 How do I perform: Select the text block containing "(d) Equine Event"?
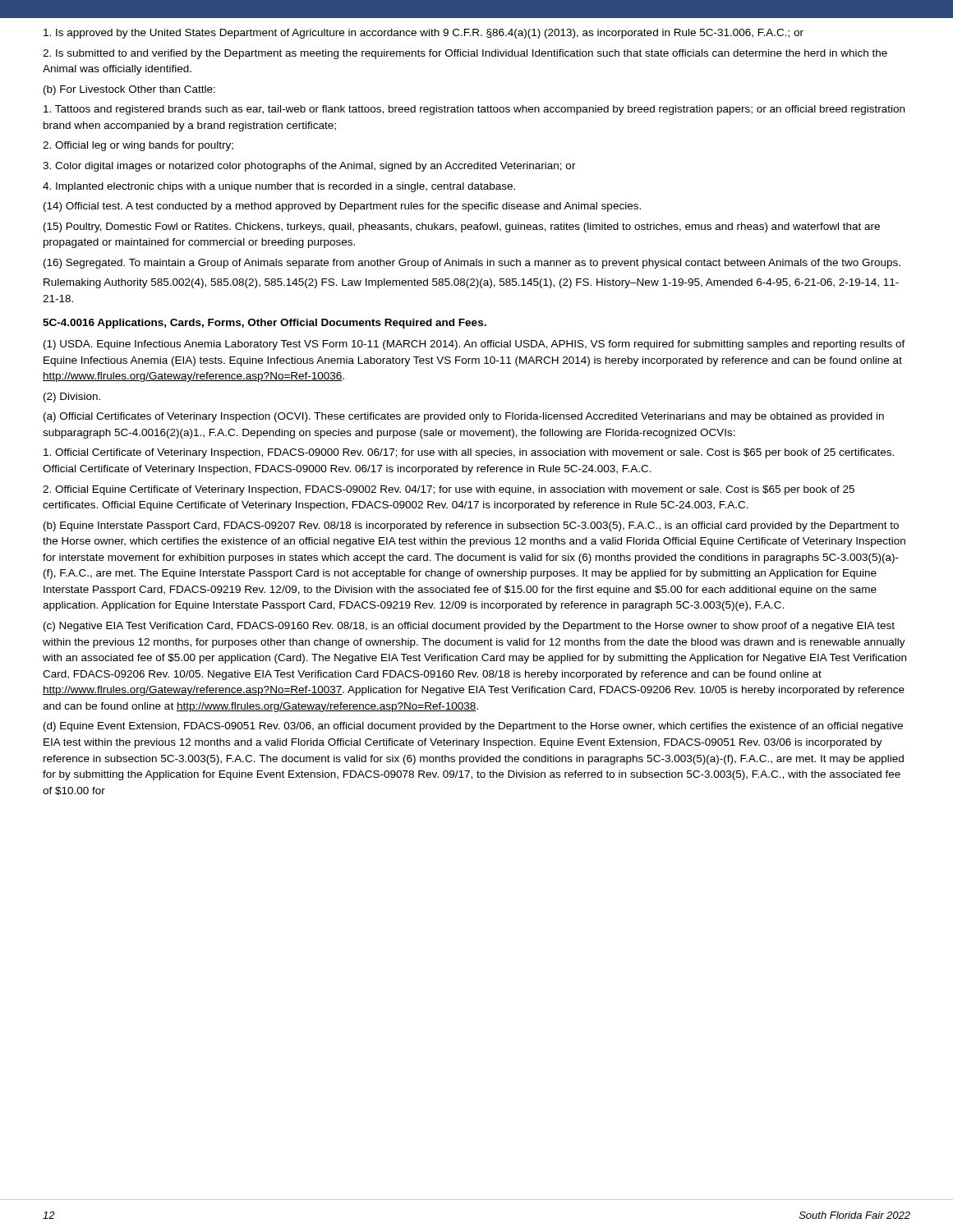(473, 758)
